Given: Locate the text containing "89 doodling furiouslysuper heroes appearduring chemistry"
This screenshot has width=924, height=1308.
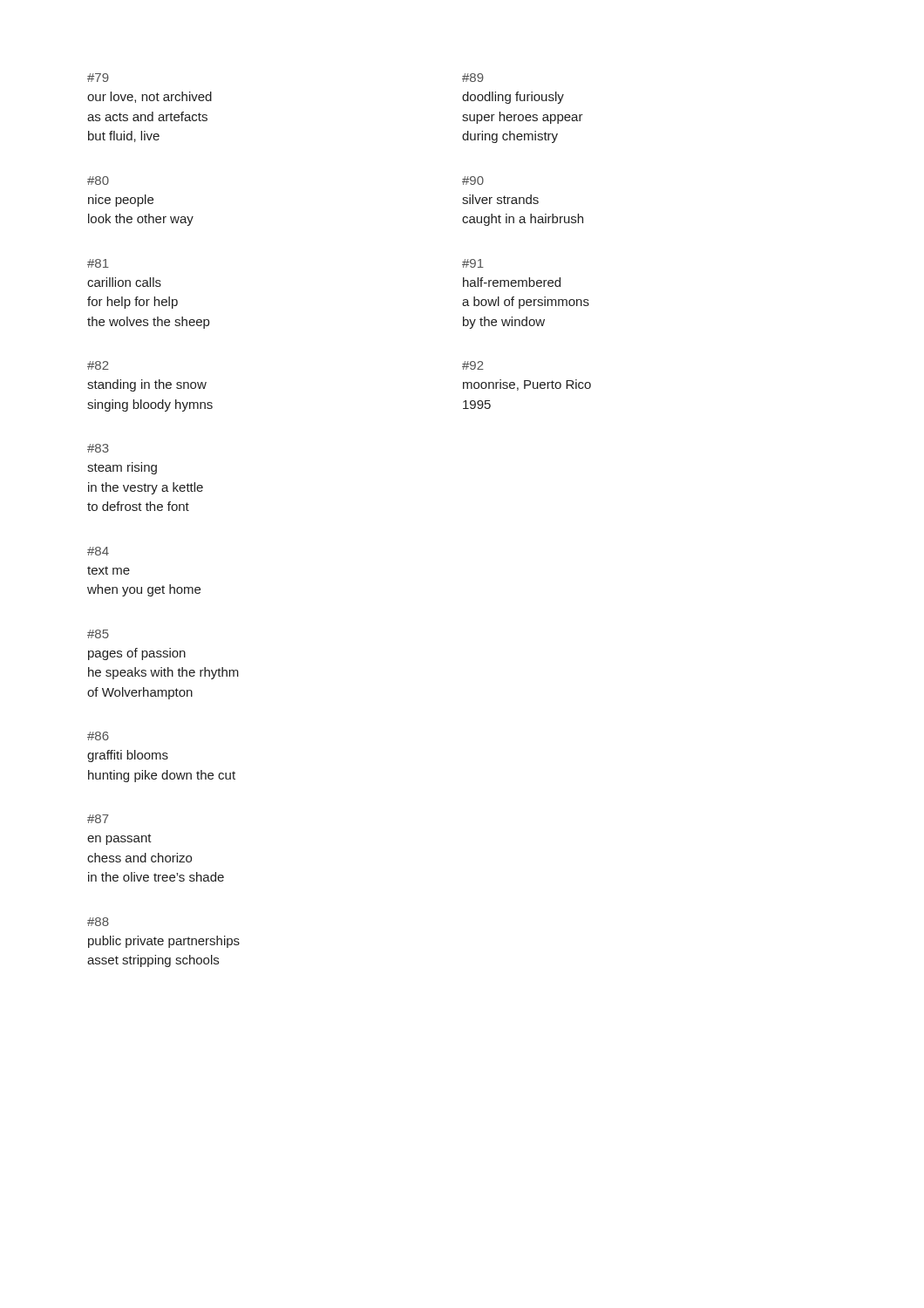Looking at the screenshot, I should point(473,78).
